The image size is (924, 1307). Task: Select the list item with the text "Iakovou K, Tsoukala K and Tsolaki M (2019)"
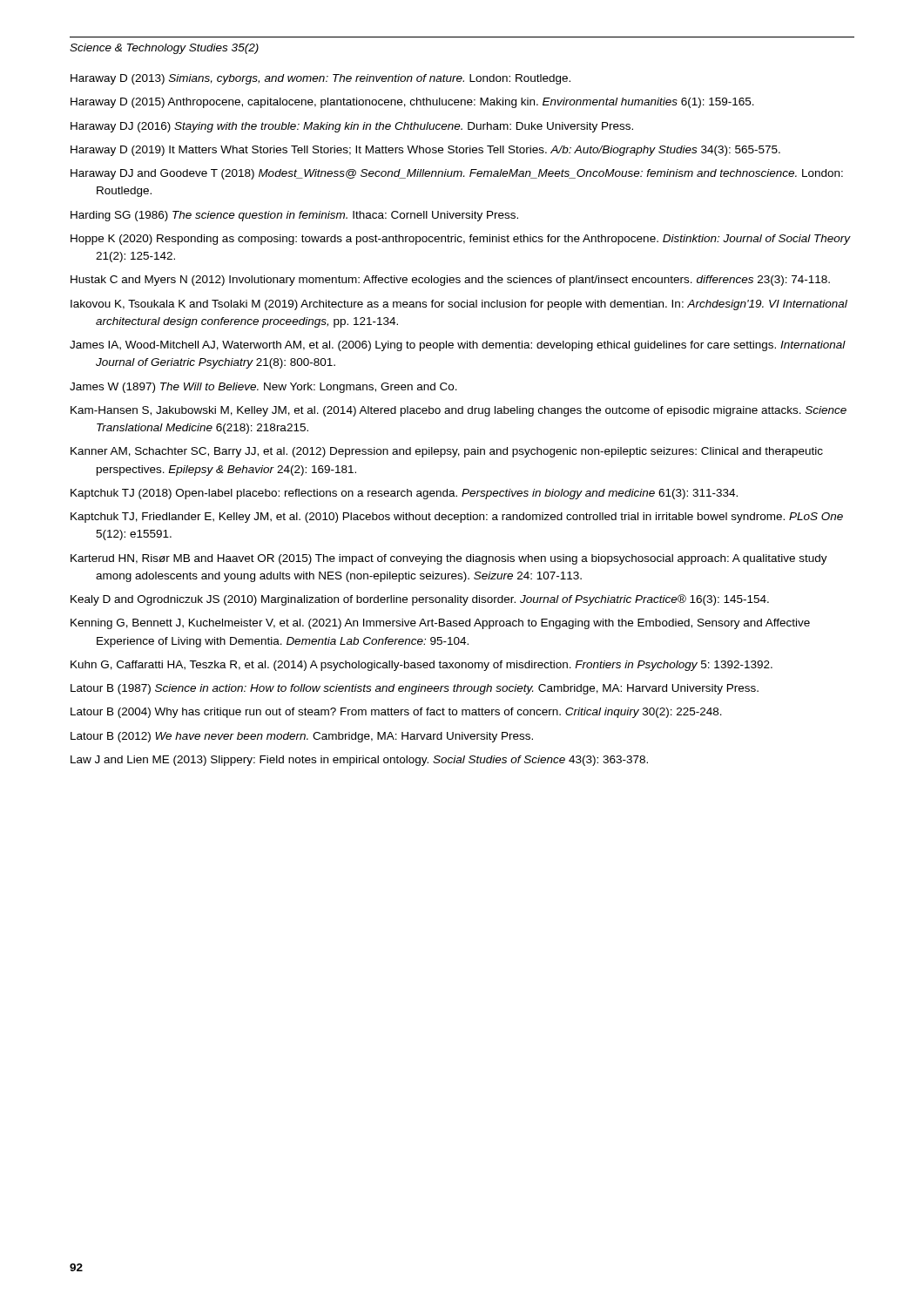click(458, 312)
